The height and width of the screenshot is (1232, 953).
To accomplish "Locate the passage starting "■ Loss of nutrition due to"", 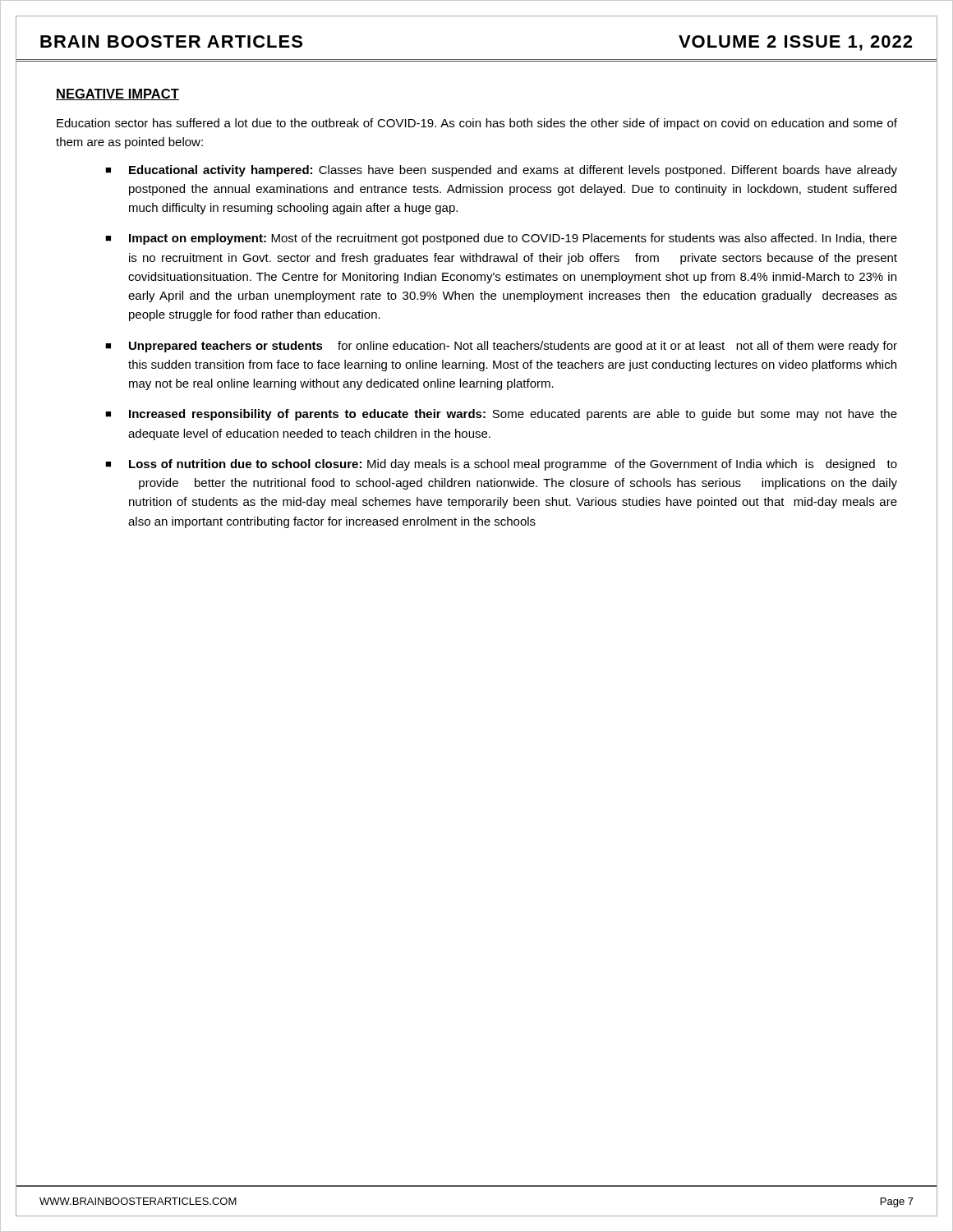I will [x=501, y=492].
